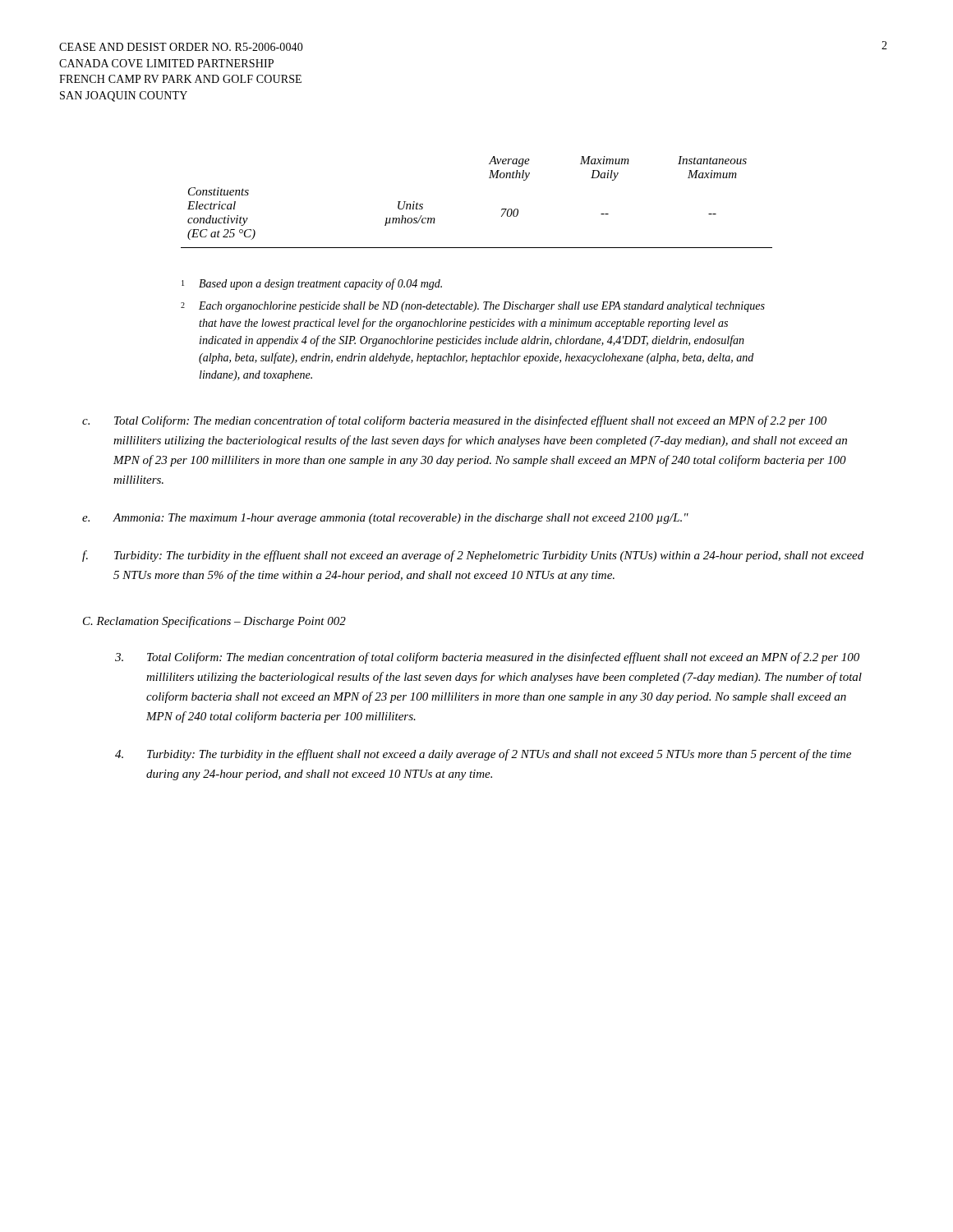Where is the passage that starts "2 Each organochlorine pesticide shall be ND"?
Viewport: 953px width, 1232px height.
point(476,340)
